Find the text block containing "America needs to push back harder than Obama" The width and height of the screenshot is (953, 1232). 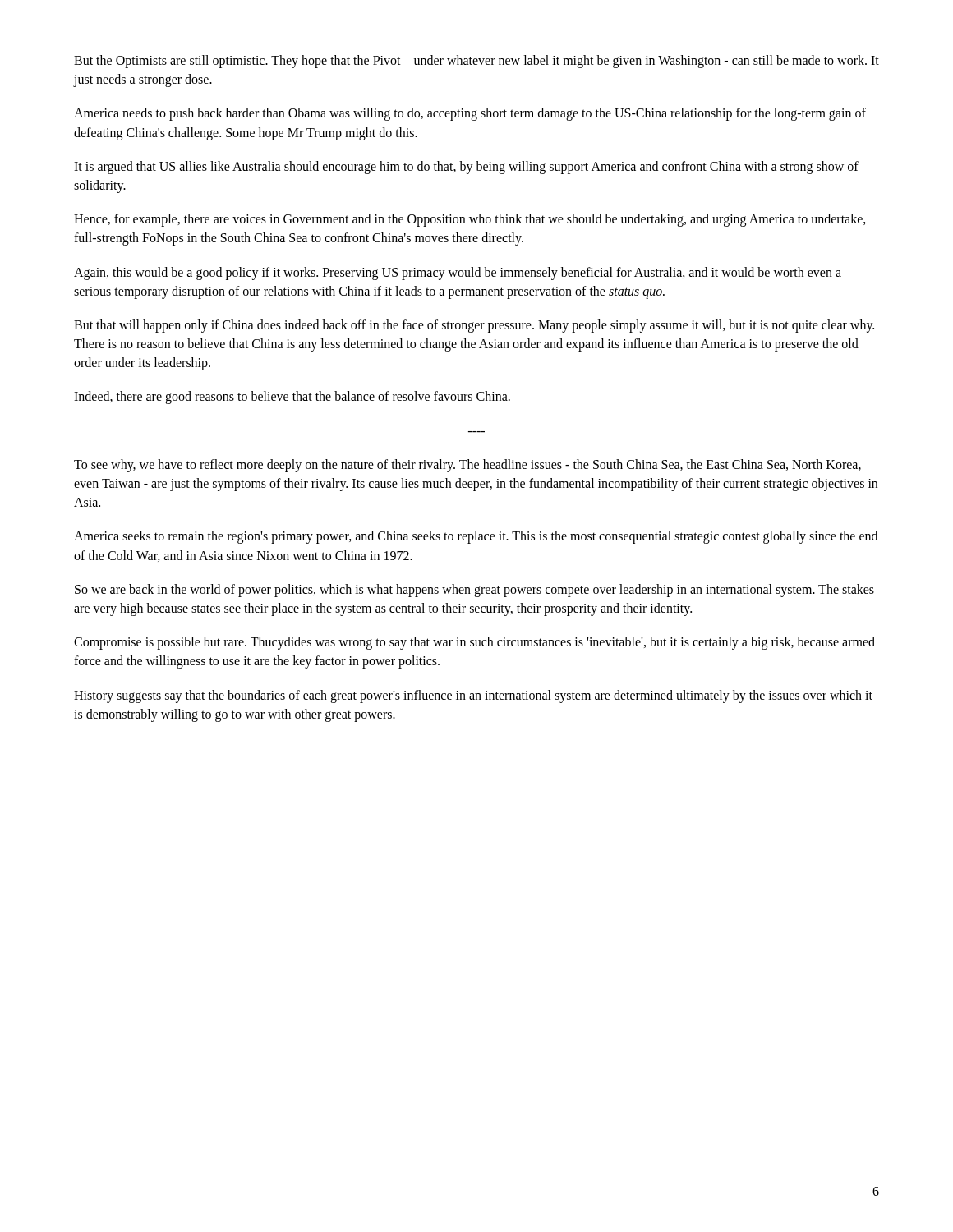point(470,123)
